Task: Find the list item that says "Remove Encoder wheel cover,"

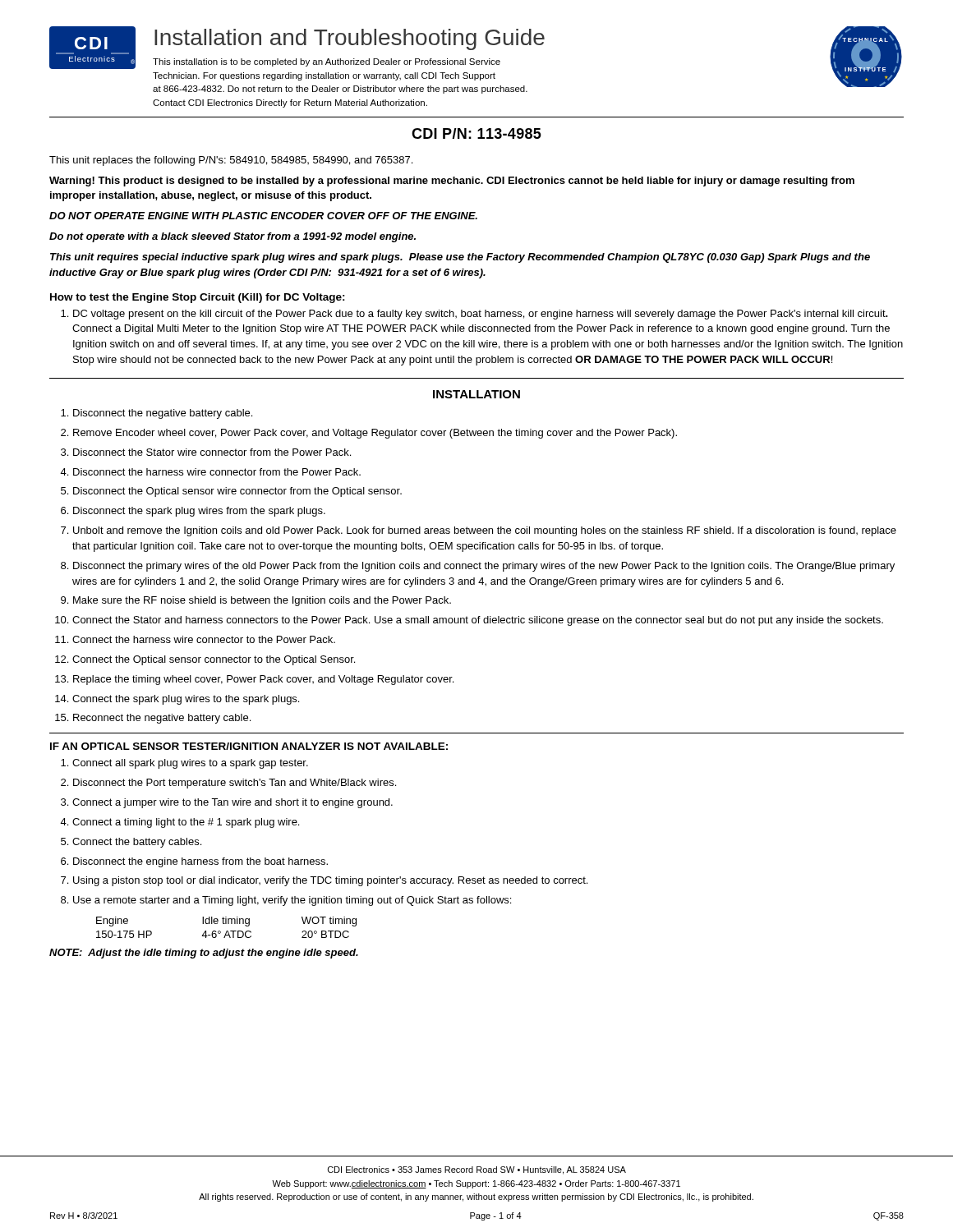Action: click(x=375, y=432)
